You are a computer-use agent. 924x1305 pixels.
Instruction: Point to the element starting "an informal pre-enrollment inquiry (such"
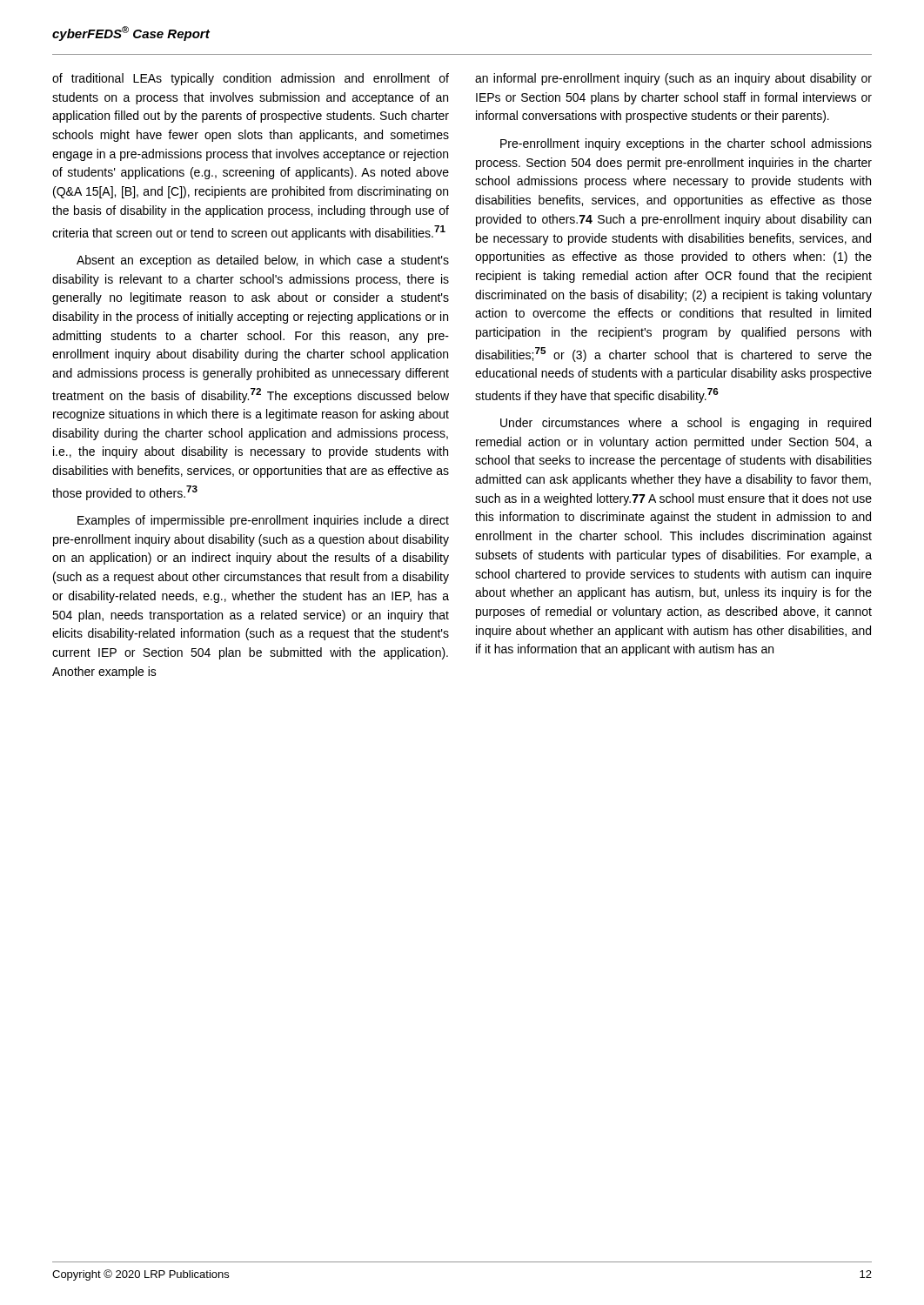[673, 364]
